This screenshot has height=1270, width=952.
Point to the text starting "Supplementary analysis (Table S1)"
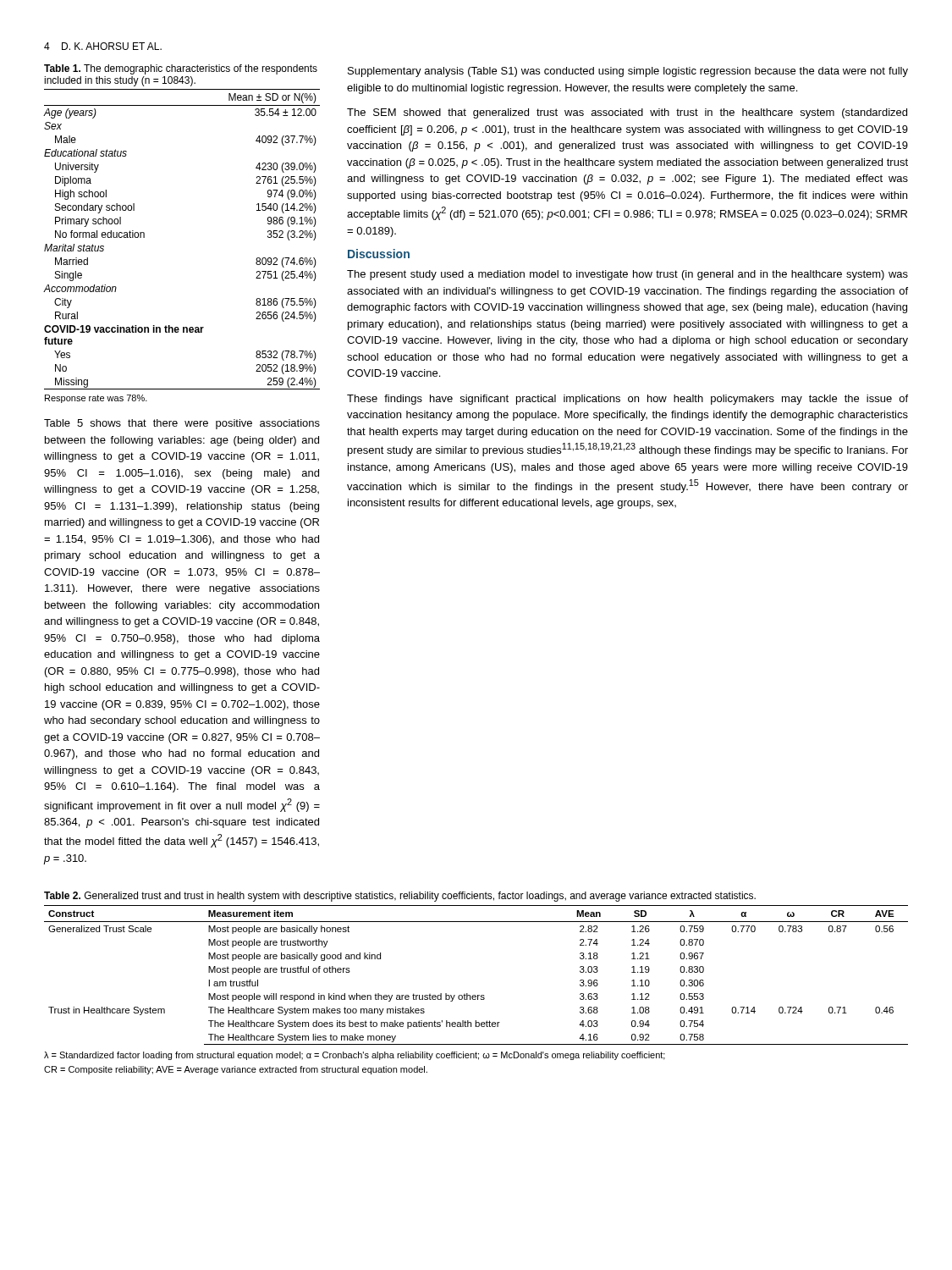627,151
